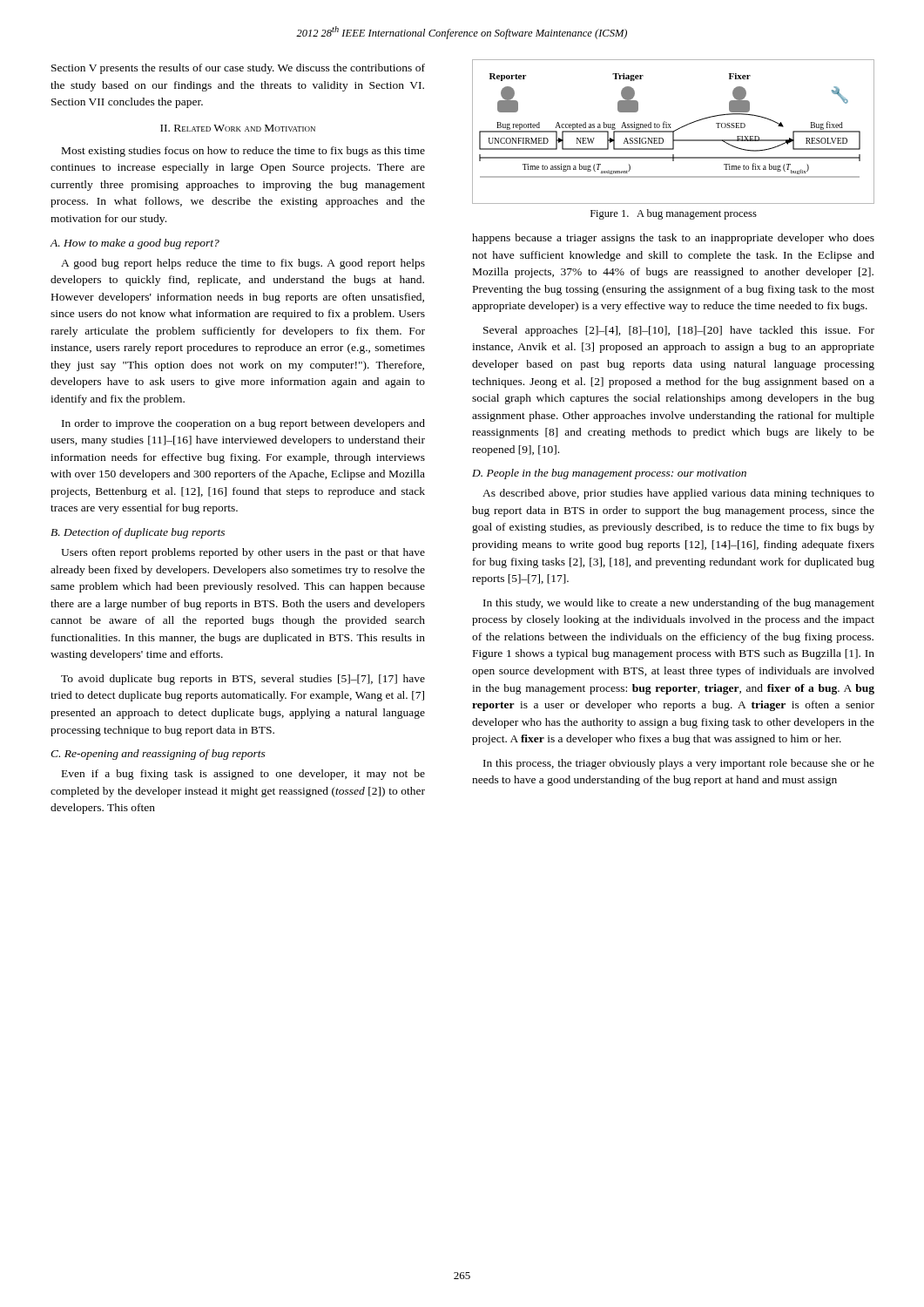Navigate to the text block starting "Figure 1. A bug management"
Image resolution: width=924 pixels, height=1307 pixels.
tap(673, 213)
